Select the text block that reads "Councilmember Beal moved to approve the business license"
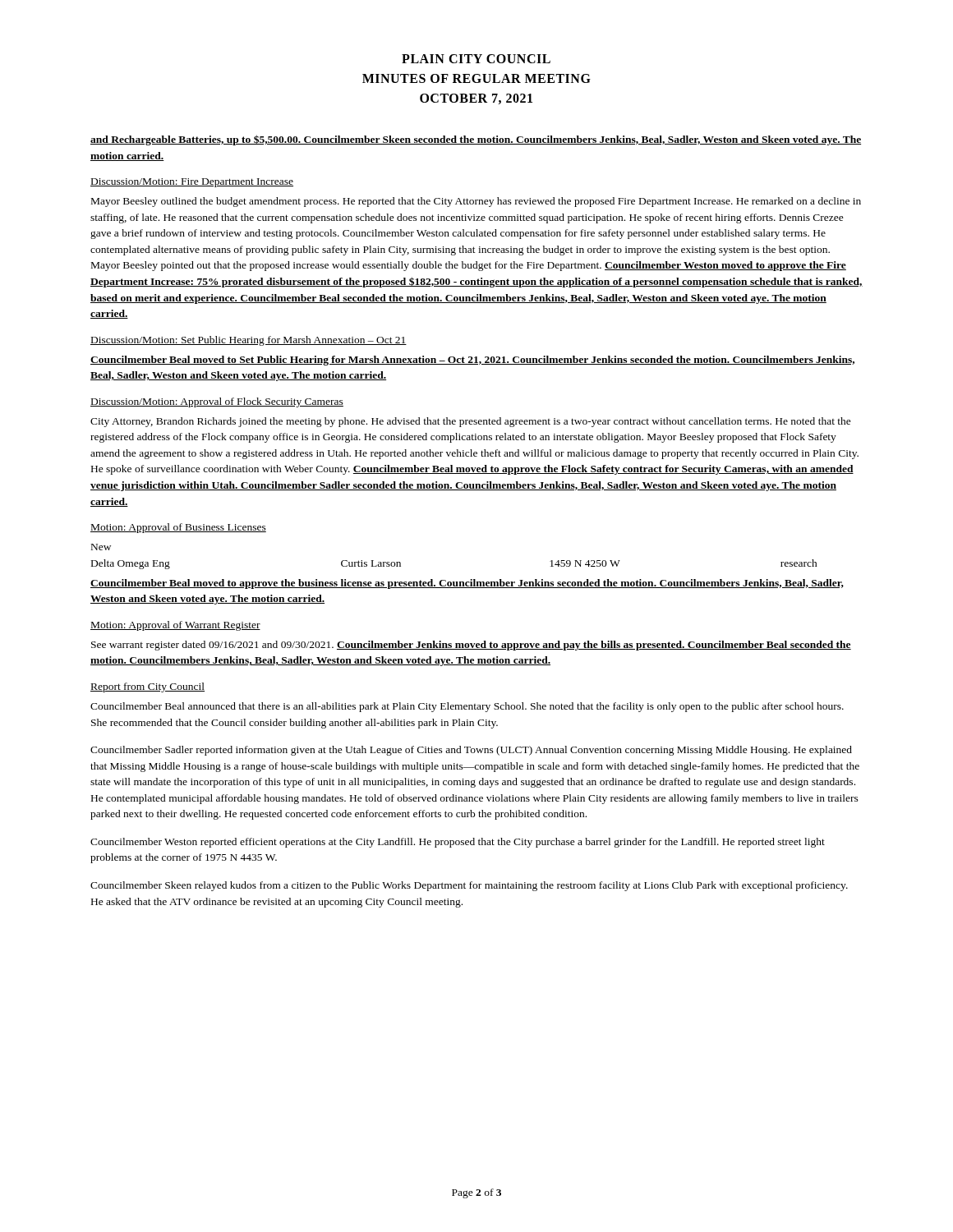Viewport: 953px width, 1232px height. pos(476,591)
